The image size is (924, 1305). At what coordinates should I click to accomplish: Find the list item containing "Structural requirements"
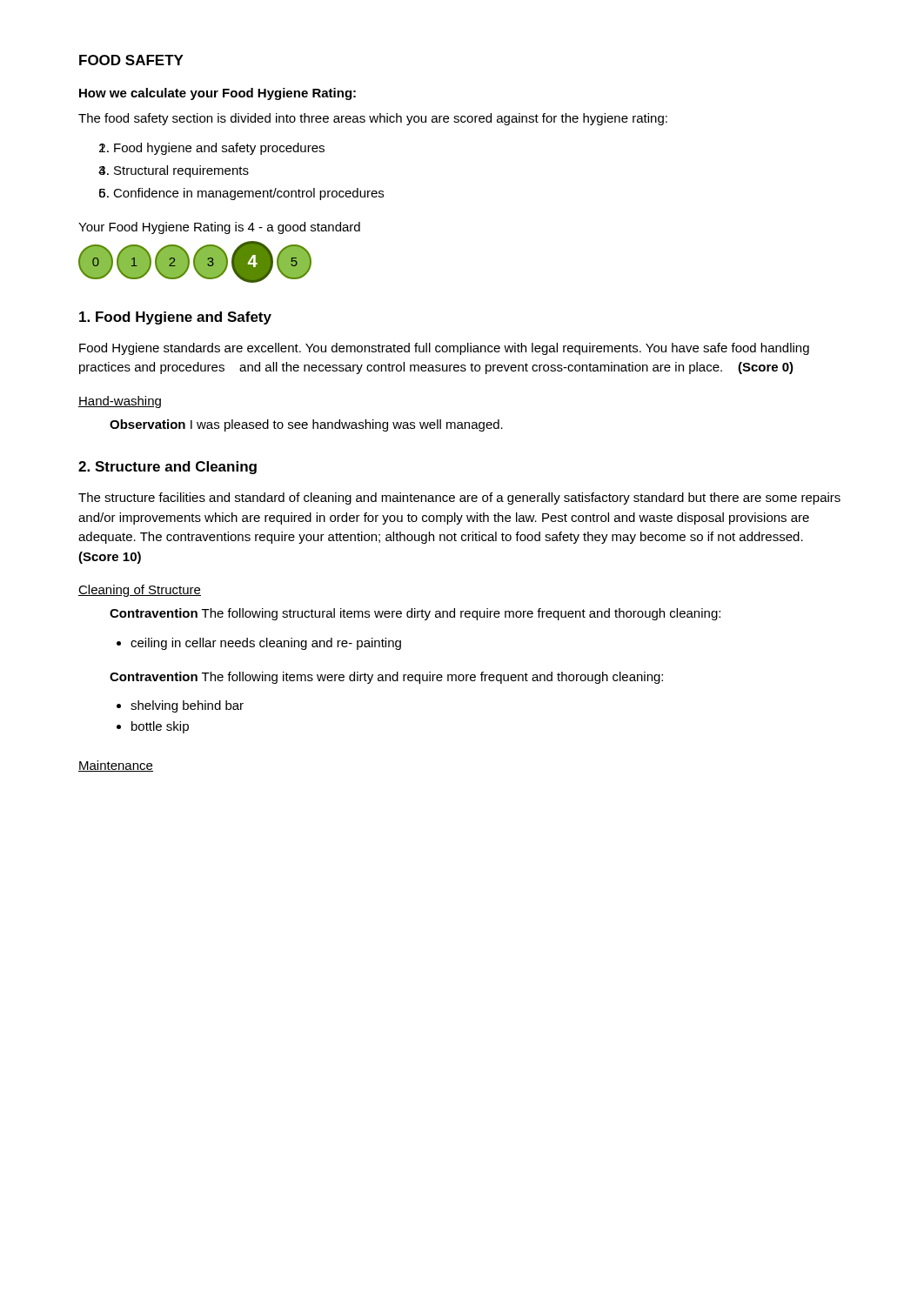pyautogui.click(x=181, y=171)
